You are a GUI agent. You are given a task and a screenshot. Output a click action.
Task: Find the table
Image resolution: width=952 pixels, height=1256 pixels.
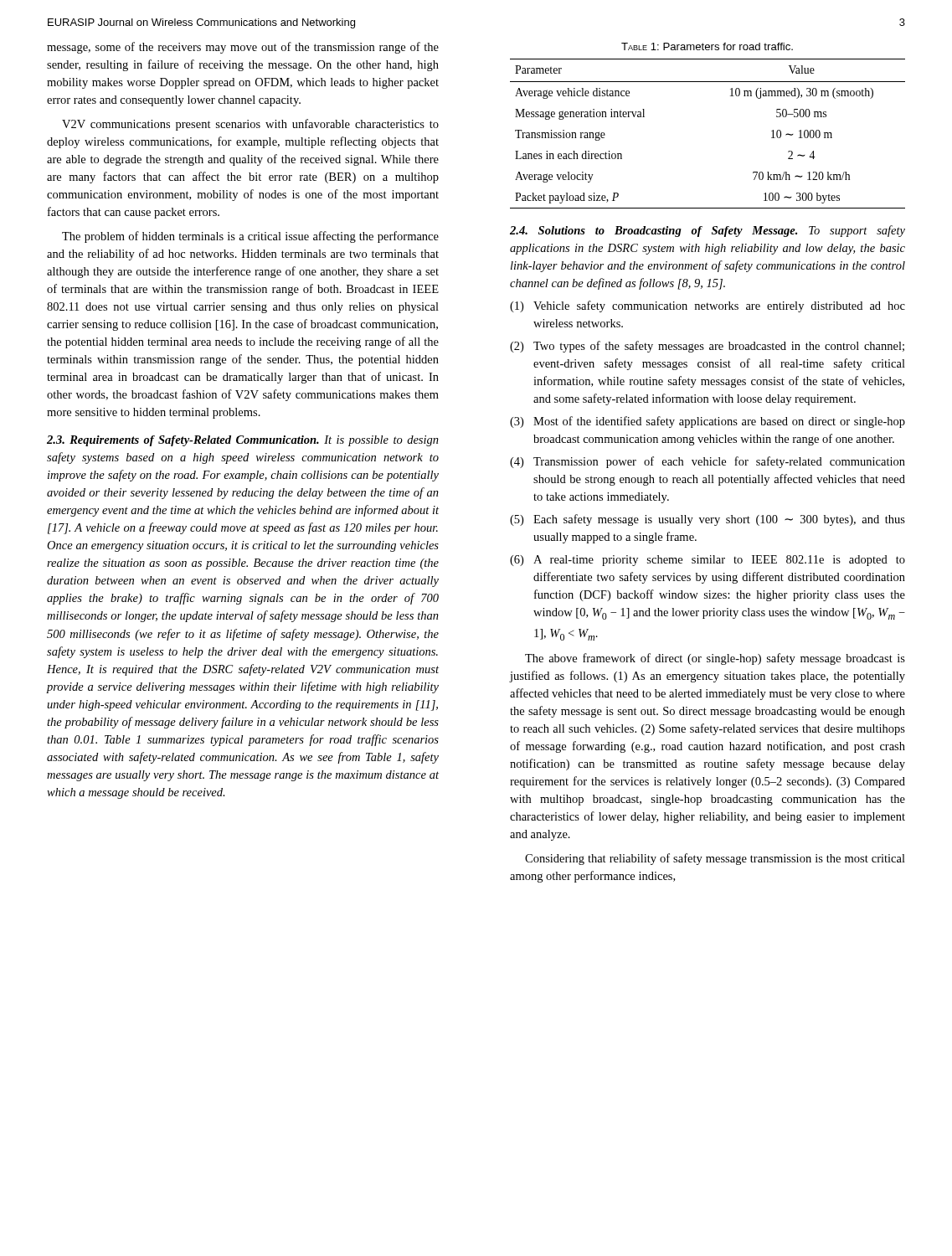point(707,135)
